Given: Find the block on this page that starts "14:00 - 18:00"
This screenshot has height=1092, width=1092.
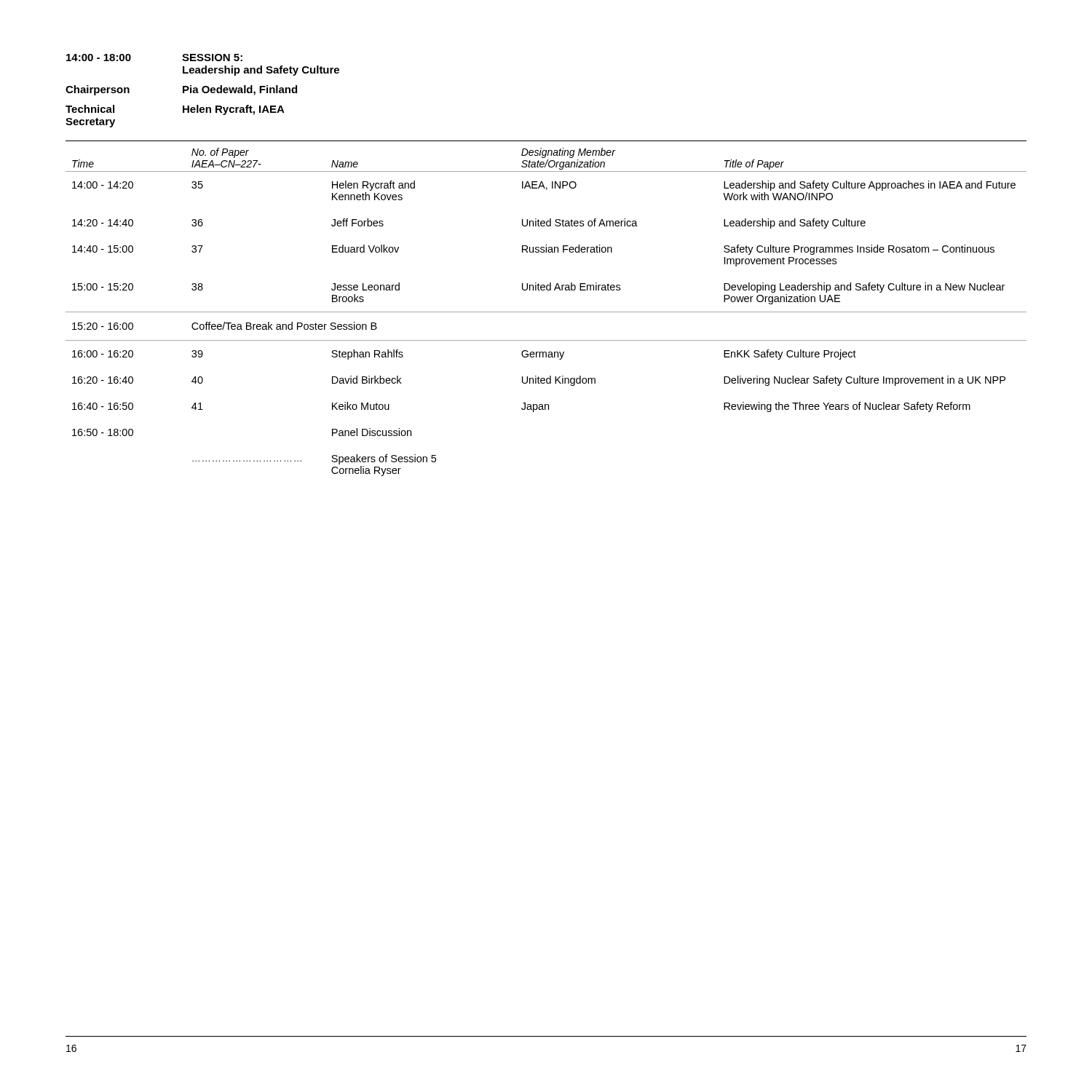Looking at the screenshot, I should pyautogui.click(x=203, y=63).
